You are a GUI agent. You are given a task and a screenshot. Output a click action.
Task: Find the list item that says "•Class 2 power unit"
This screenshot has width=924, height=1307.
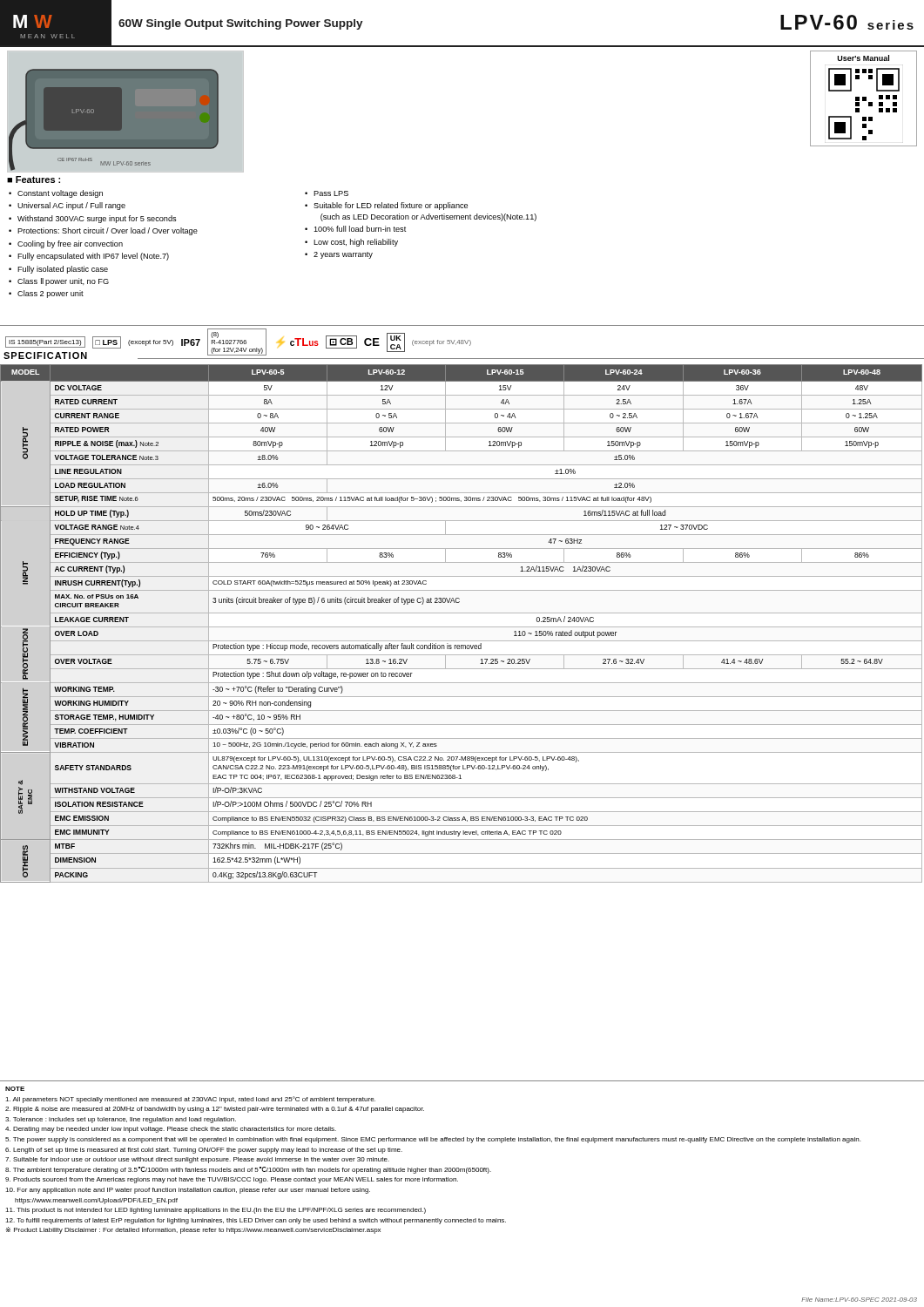(46, 294)
